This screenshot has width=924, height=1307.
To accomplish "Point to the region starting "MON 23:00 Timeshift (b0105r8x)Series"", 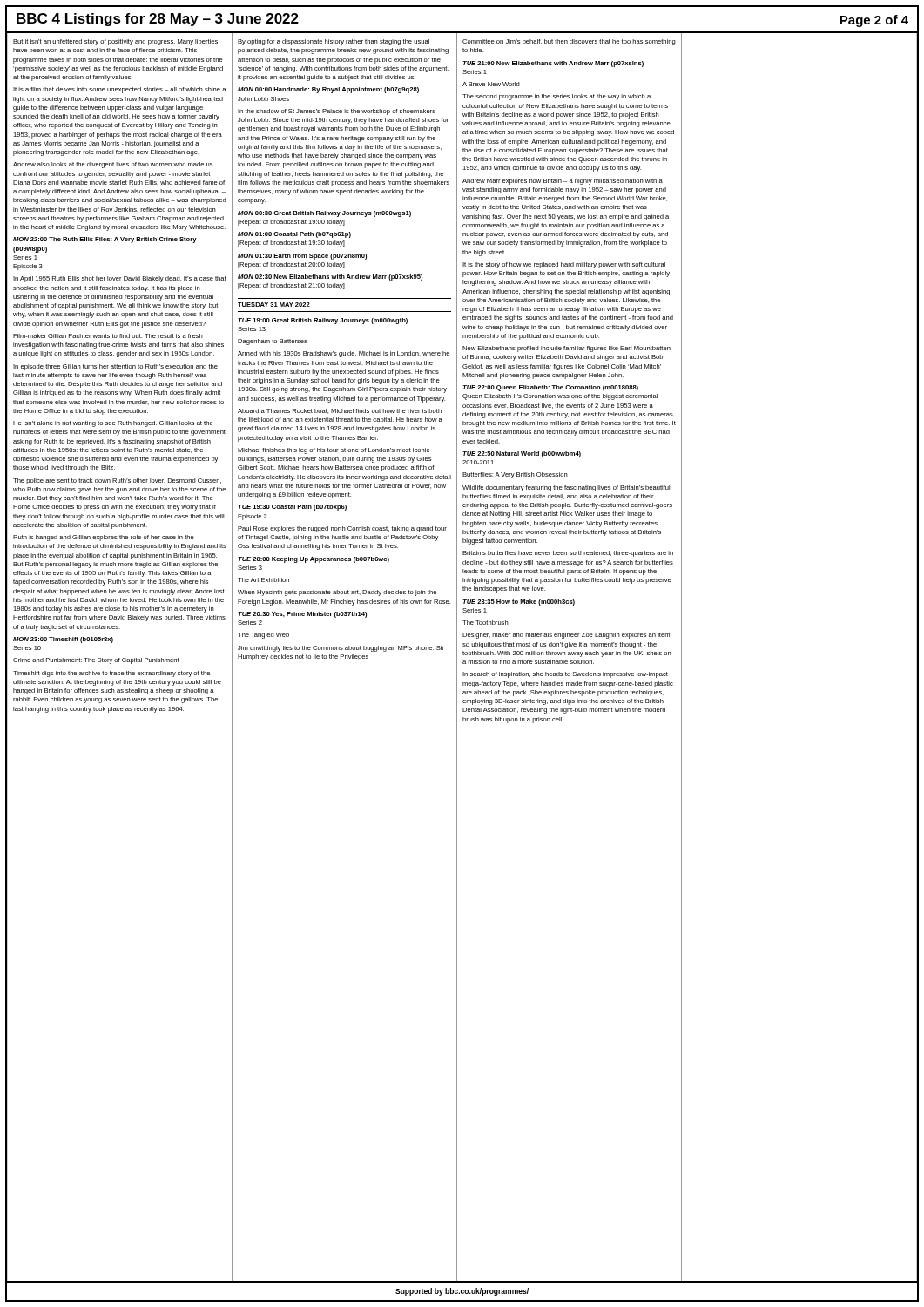I will (x=120, y=674).
